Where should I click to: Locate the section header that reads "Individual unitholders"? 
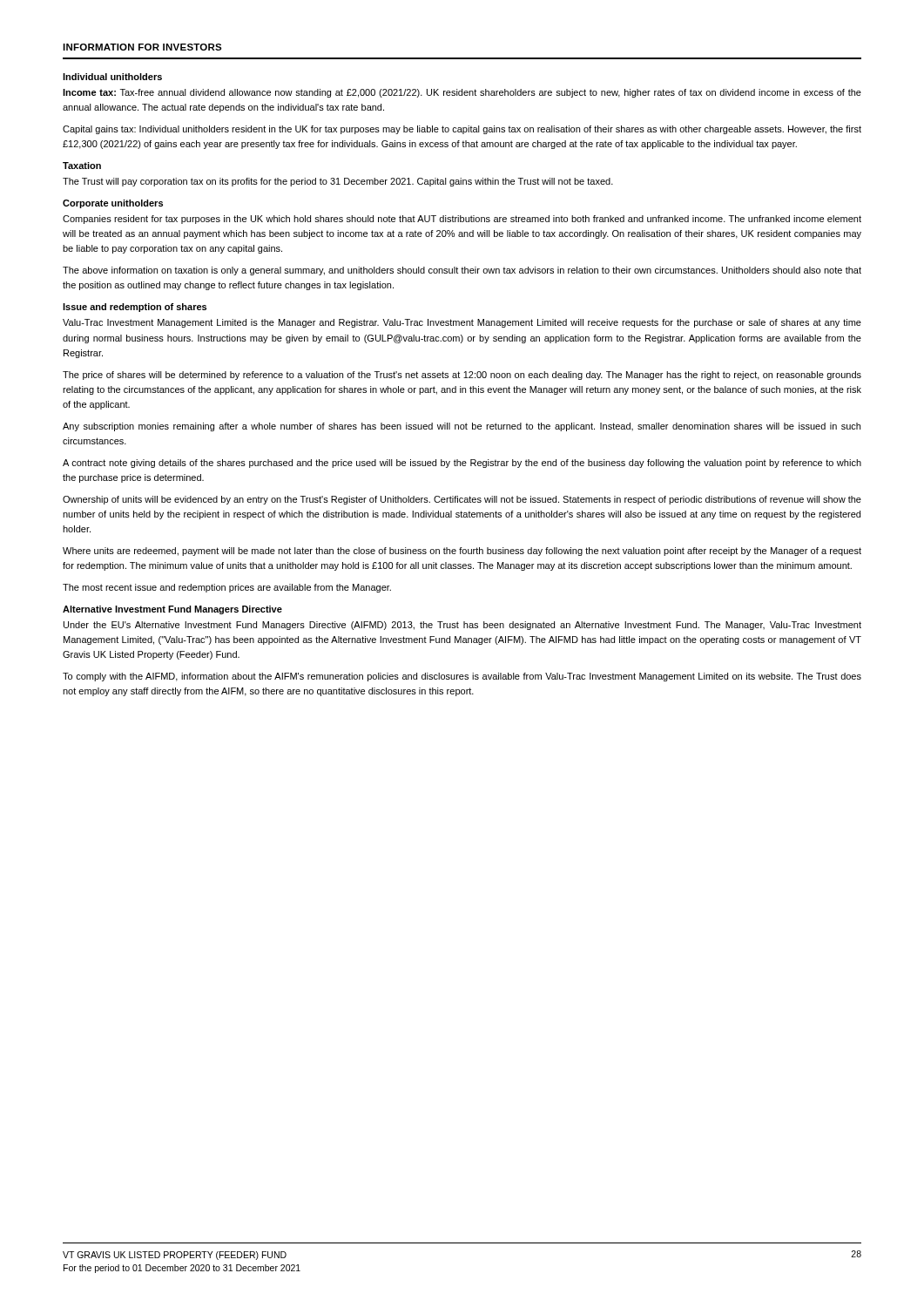112,77
